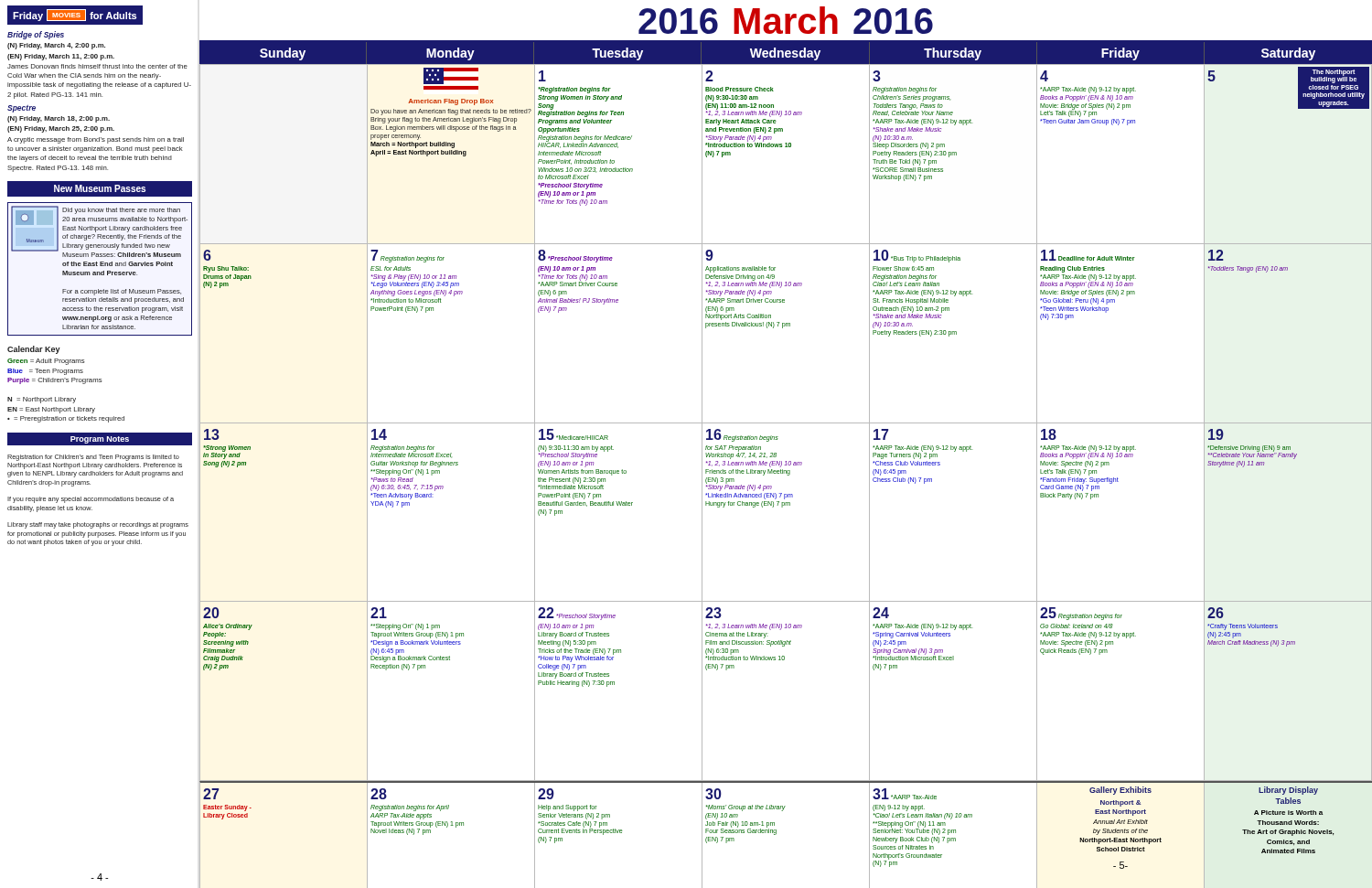Find the block on this page that starts "Gallery Exhibits Northport"
The image size is (1372, 888).
coord(1121,829)
